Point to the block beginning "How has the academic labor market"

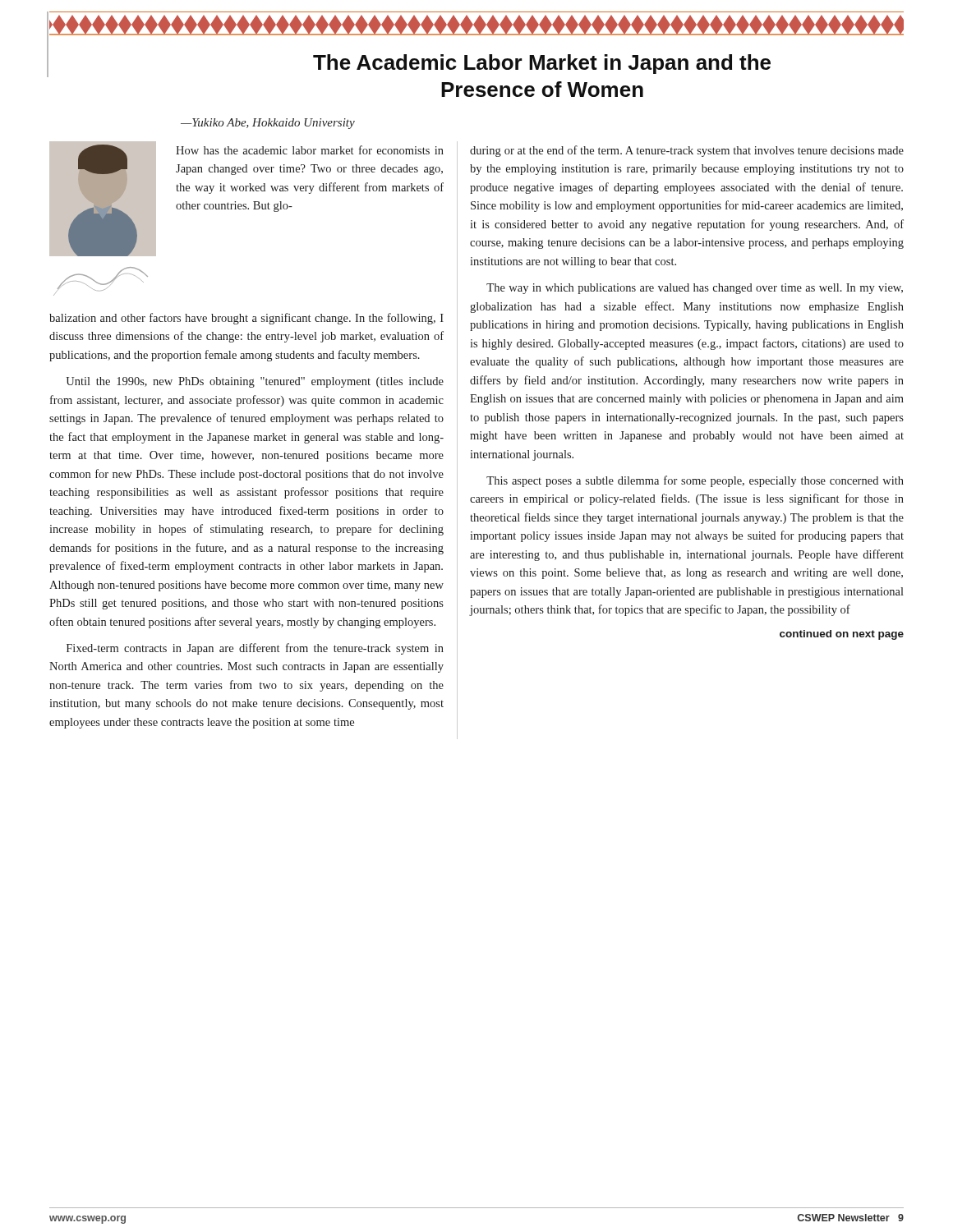point(307,178)
